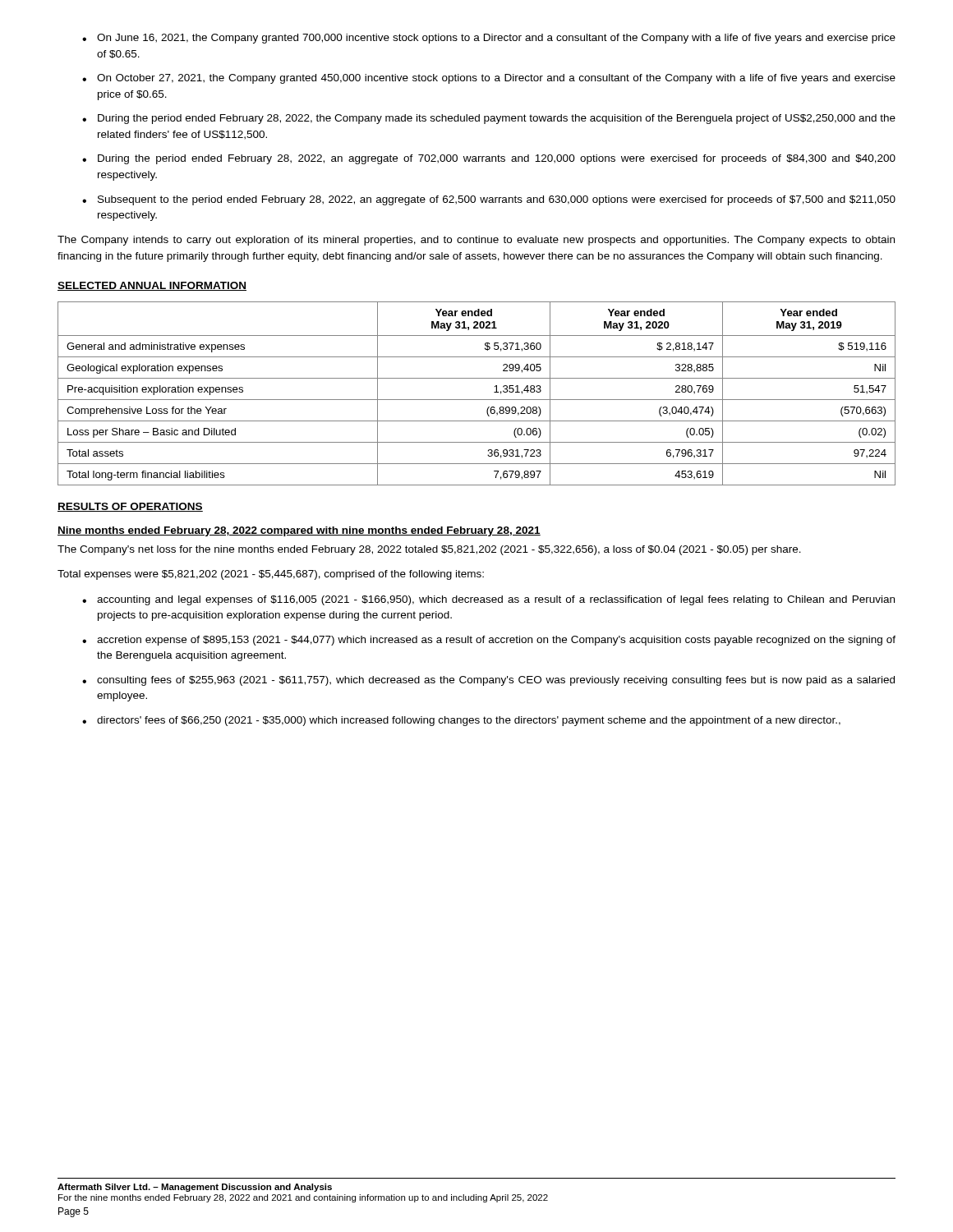
Task: Locate the list item that reads "• Subsequent to the period ended"
Action: [489, 207]
